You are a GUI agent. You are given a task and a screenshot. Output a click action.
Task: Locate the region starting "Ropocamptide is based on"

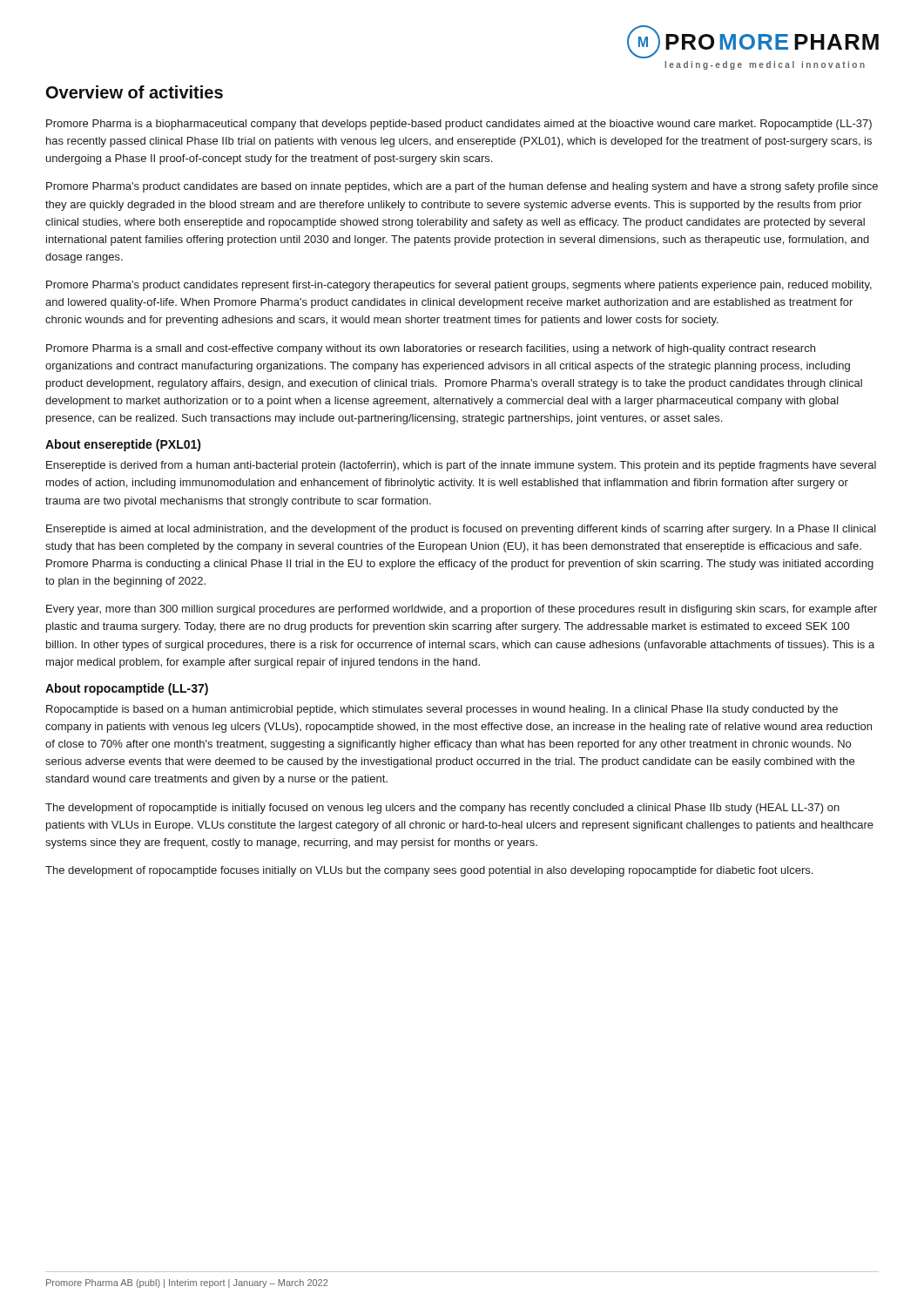click(x=459, y=744)
